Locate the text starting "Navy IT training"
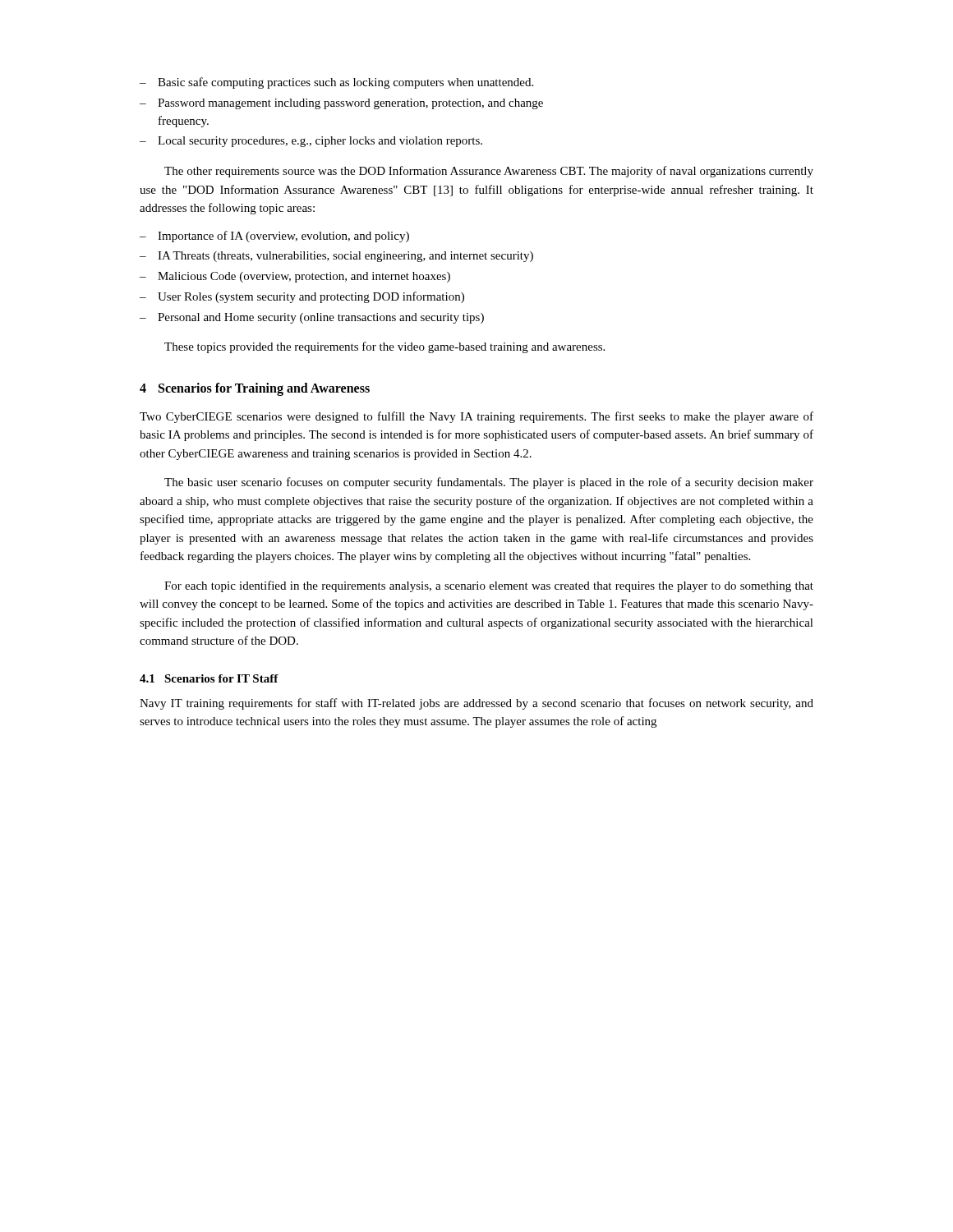Image resolution: width=953 pixels, height=1232 pixels. (476, 712)
